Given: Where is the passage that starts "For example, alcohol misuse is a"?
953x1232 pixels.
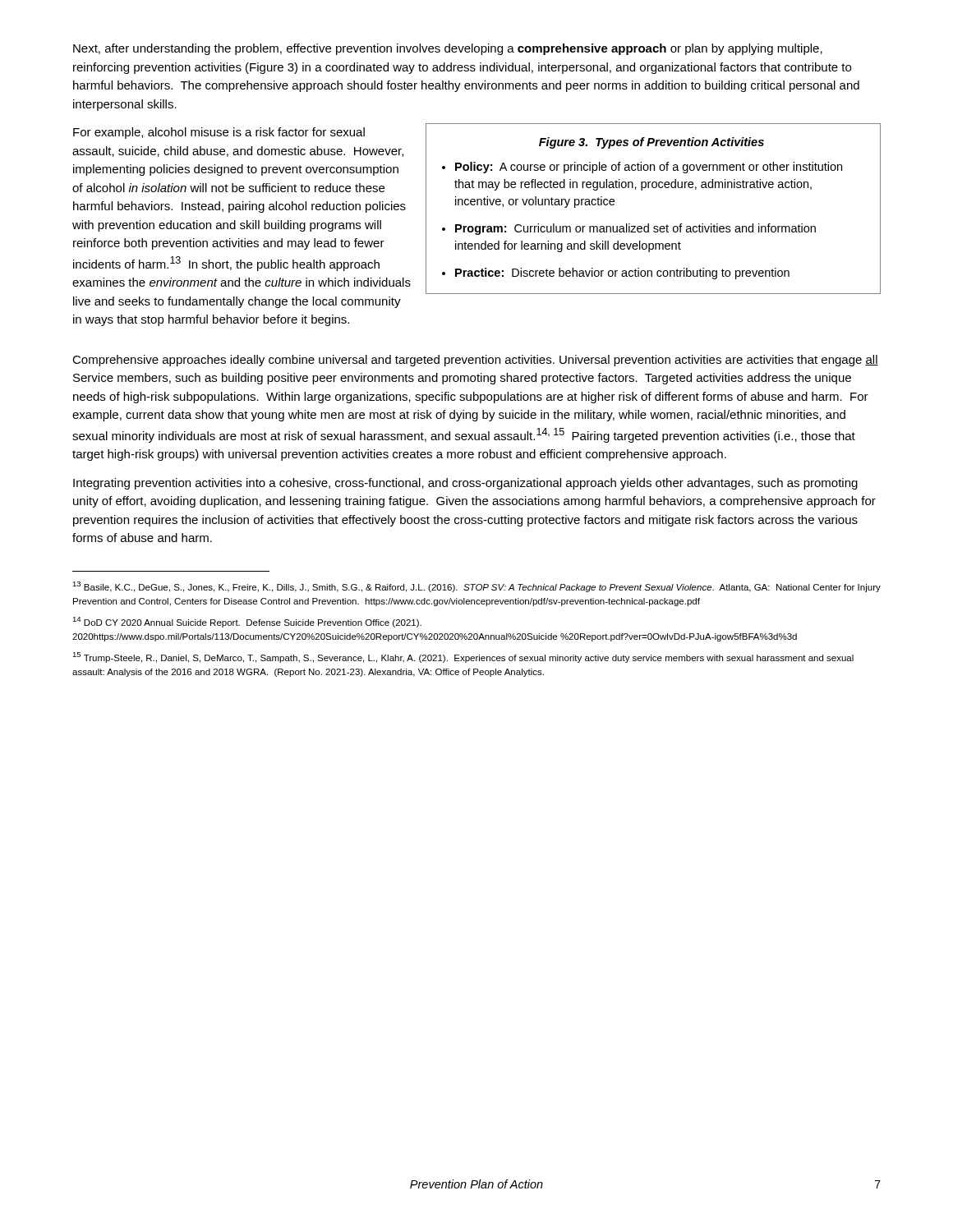Looking at the screenshot, I should tap(242, 225).
